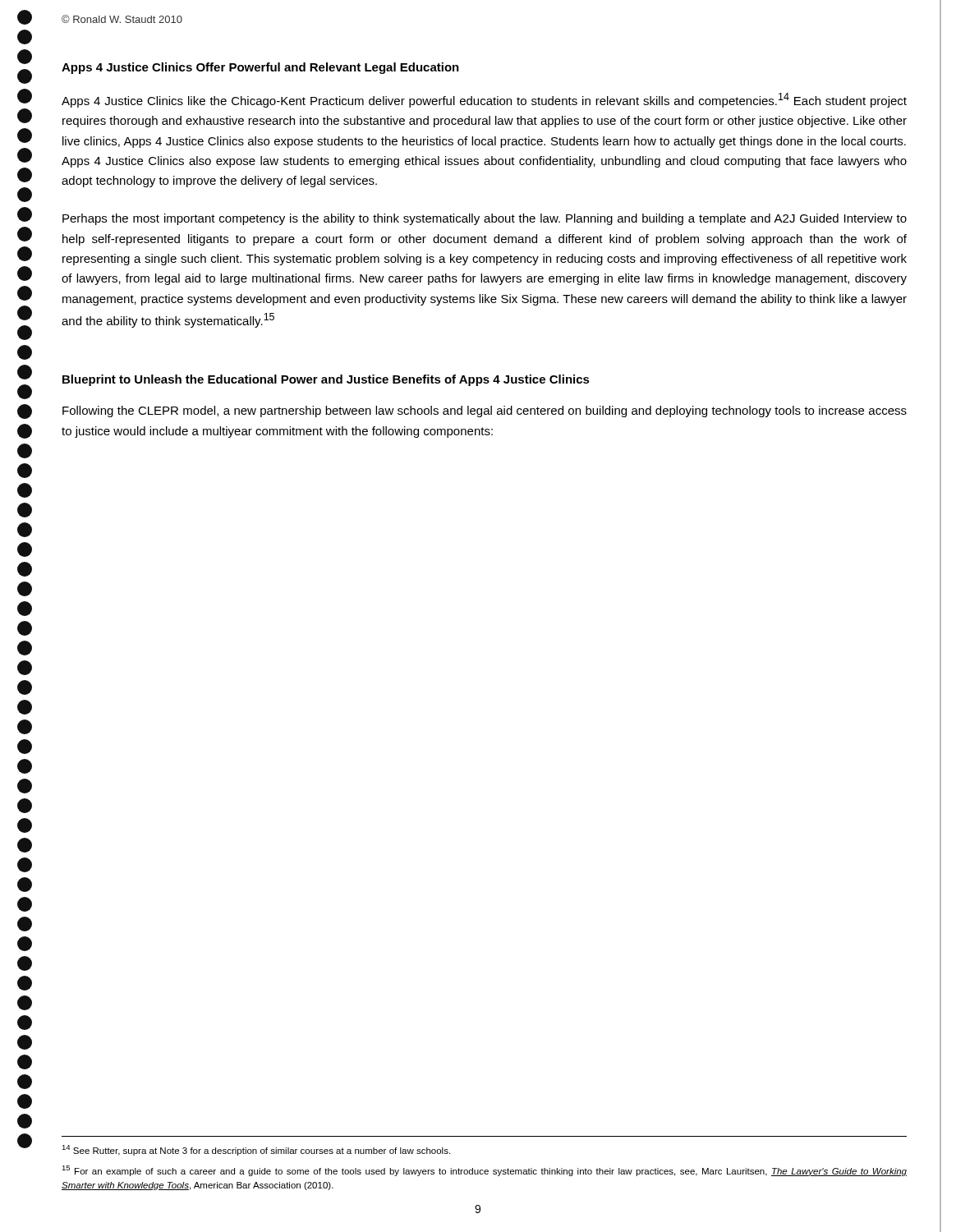Where is the passage that starts "Following the CLEPR model, a"?
The height and width of the screenshot is (1232, 956).
click(484, 420)
